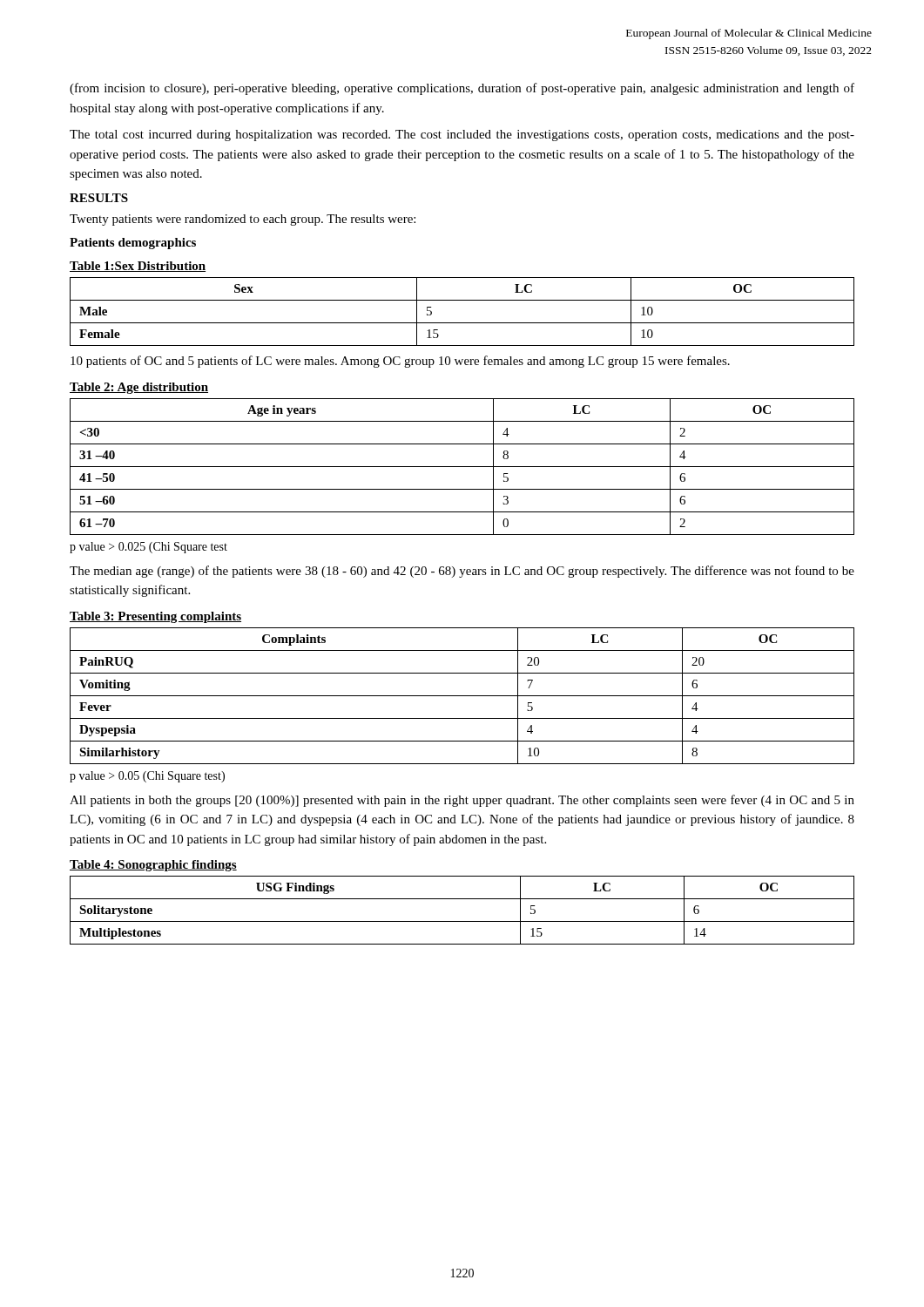Screen dimensions: 1307x924
Task: Point to "Table 1:Sex Distribution"
Action: [x=138, y=266]
